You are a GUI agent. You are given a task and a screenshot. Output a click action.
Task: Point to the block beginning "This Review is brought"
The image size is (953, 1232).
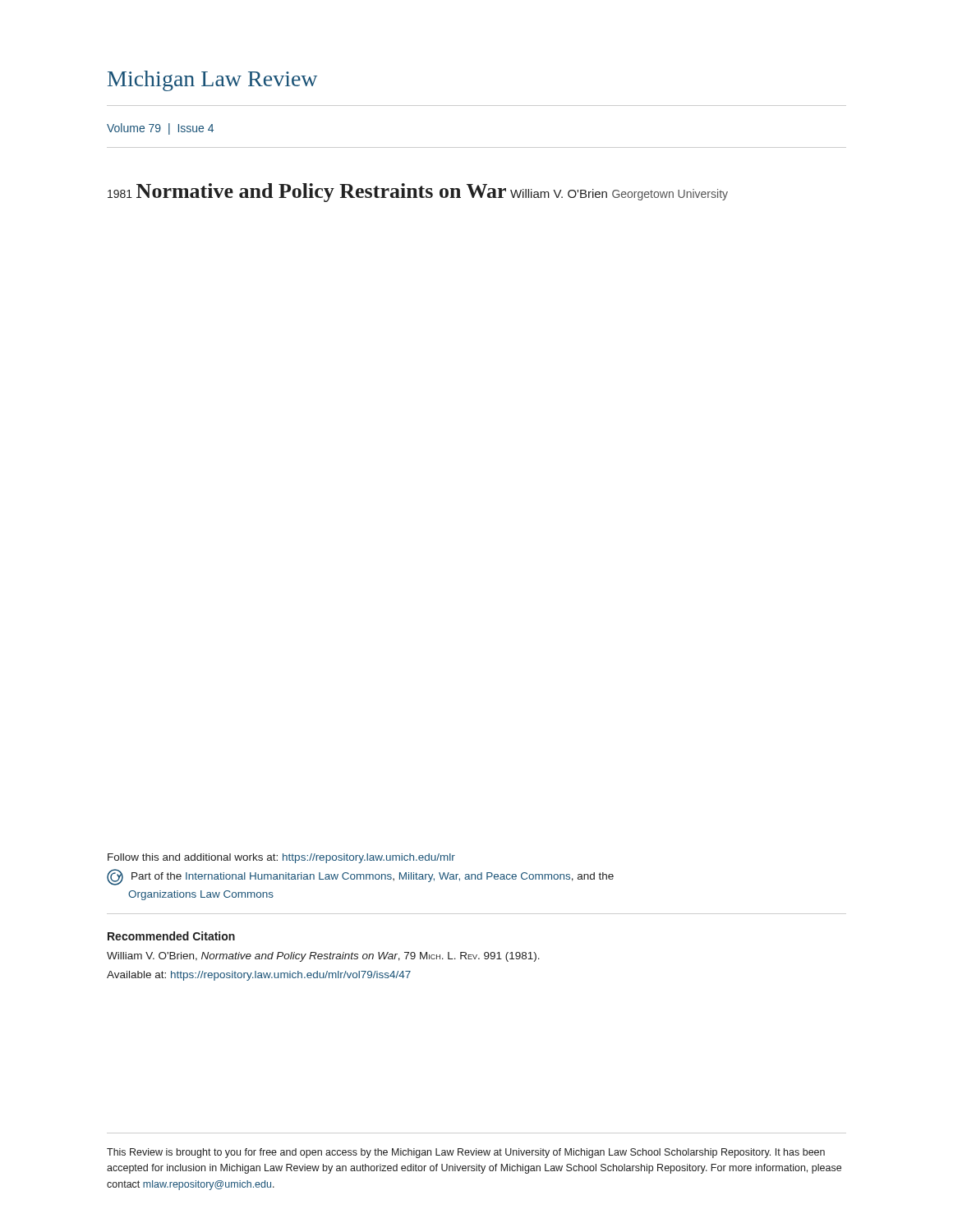pos(476,1169)
